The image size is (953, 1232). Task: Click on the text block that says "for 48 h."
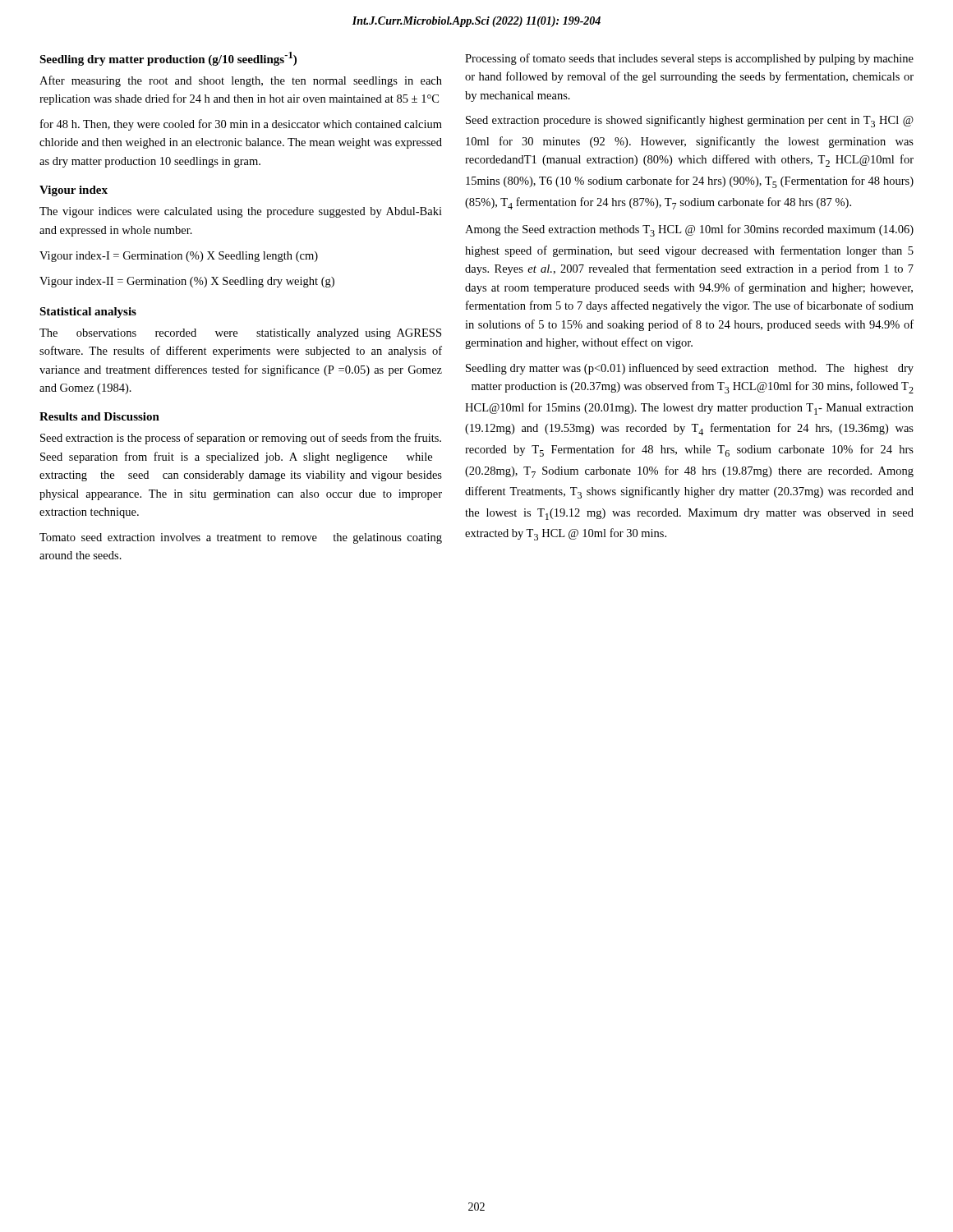241,142
